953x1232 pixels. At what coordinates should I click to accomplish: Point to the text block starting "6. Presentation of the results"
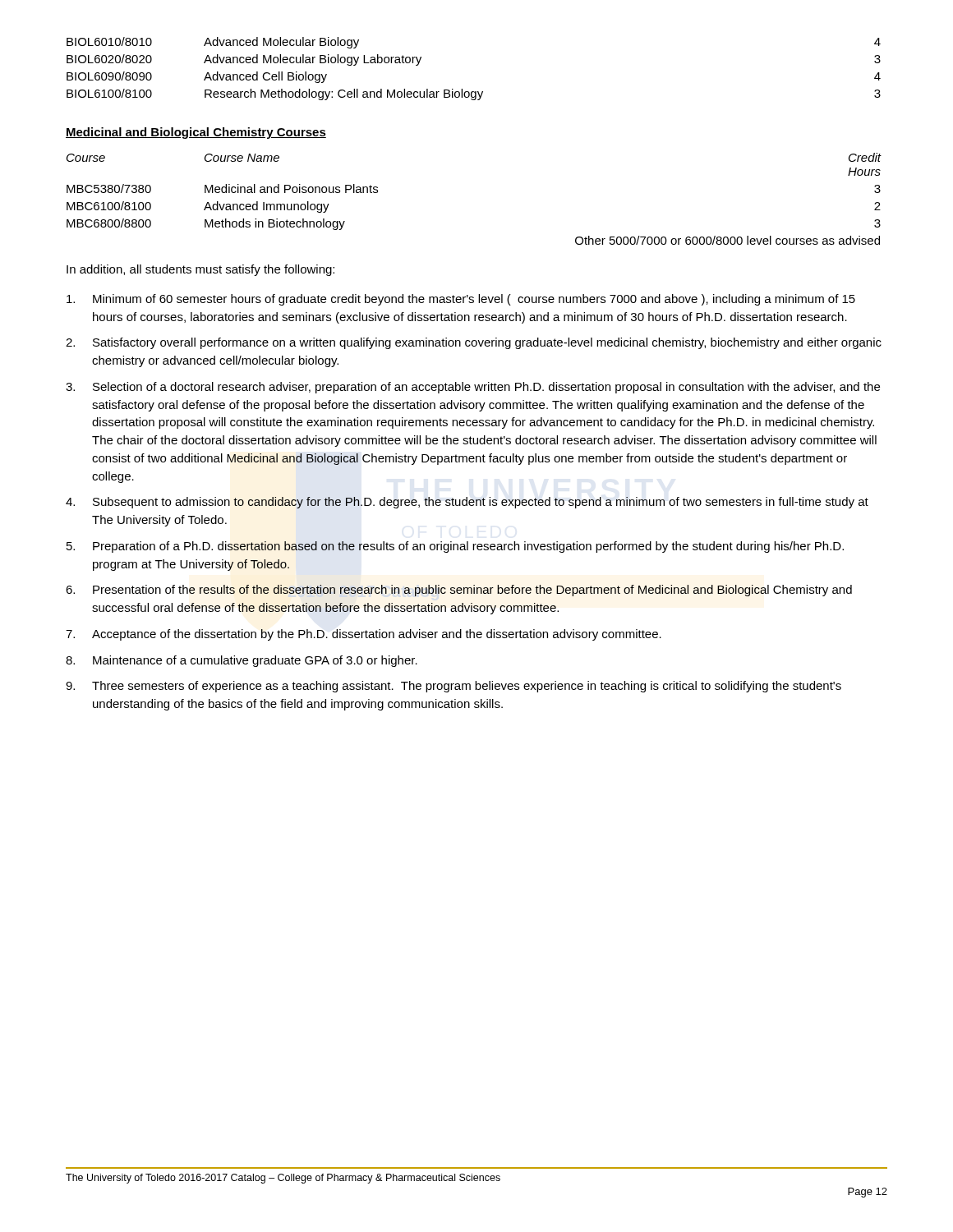[x=476, y=599]
